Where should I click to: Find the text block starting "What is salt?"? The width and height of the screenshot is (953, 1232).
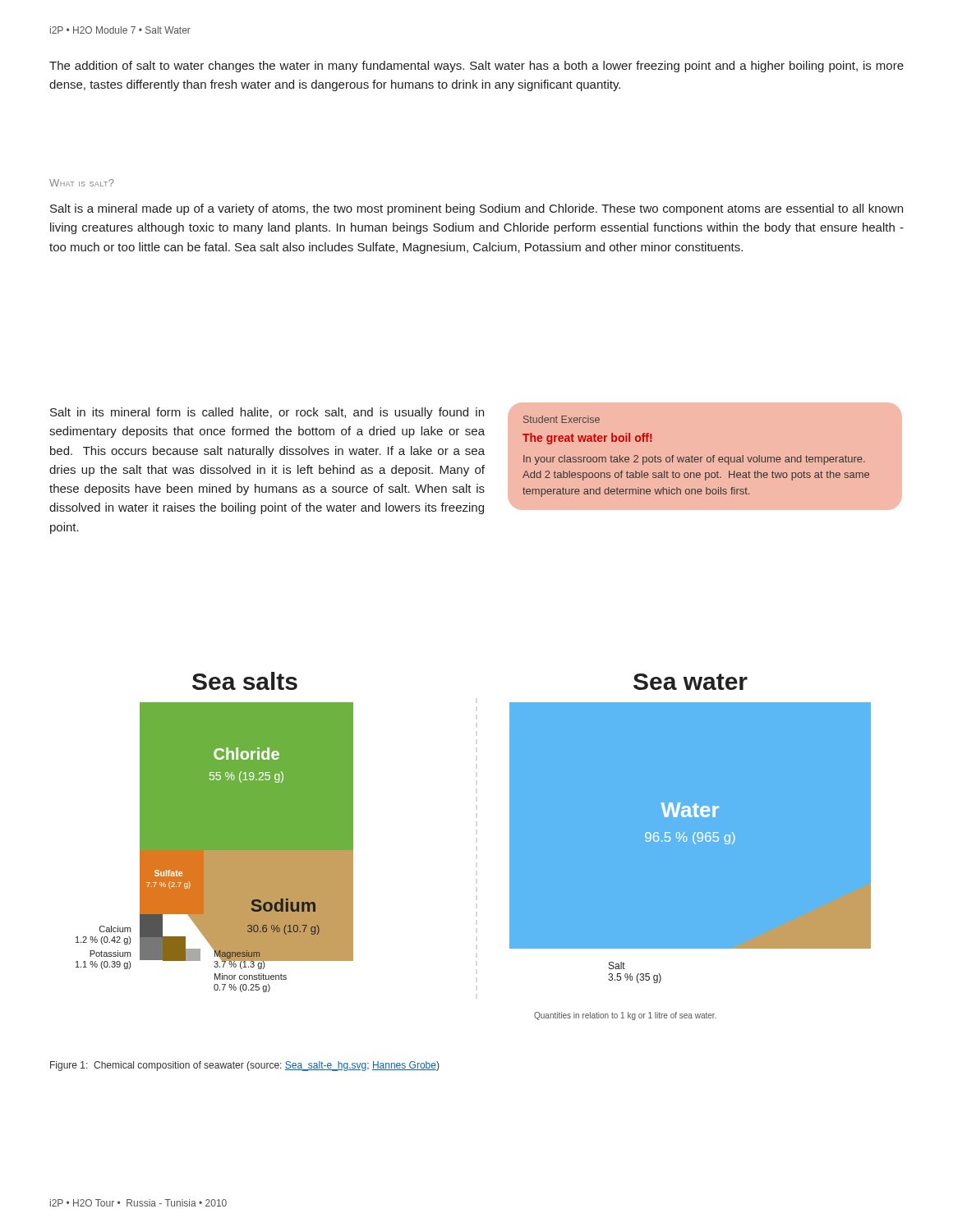82,183
